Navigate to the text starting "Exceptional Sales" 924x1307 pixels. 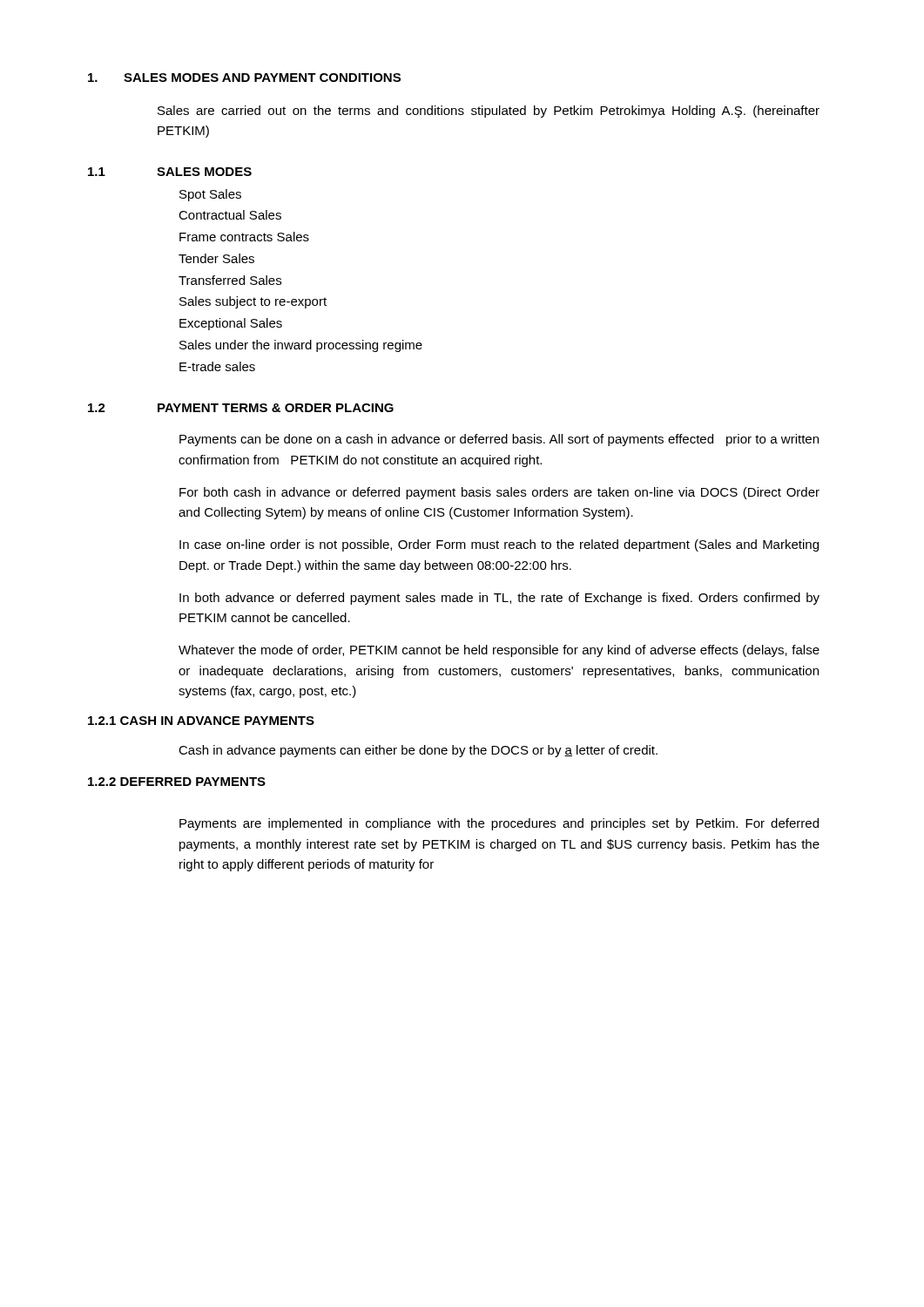tap(230, 323)
